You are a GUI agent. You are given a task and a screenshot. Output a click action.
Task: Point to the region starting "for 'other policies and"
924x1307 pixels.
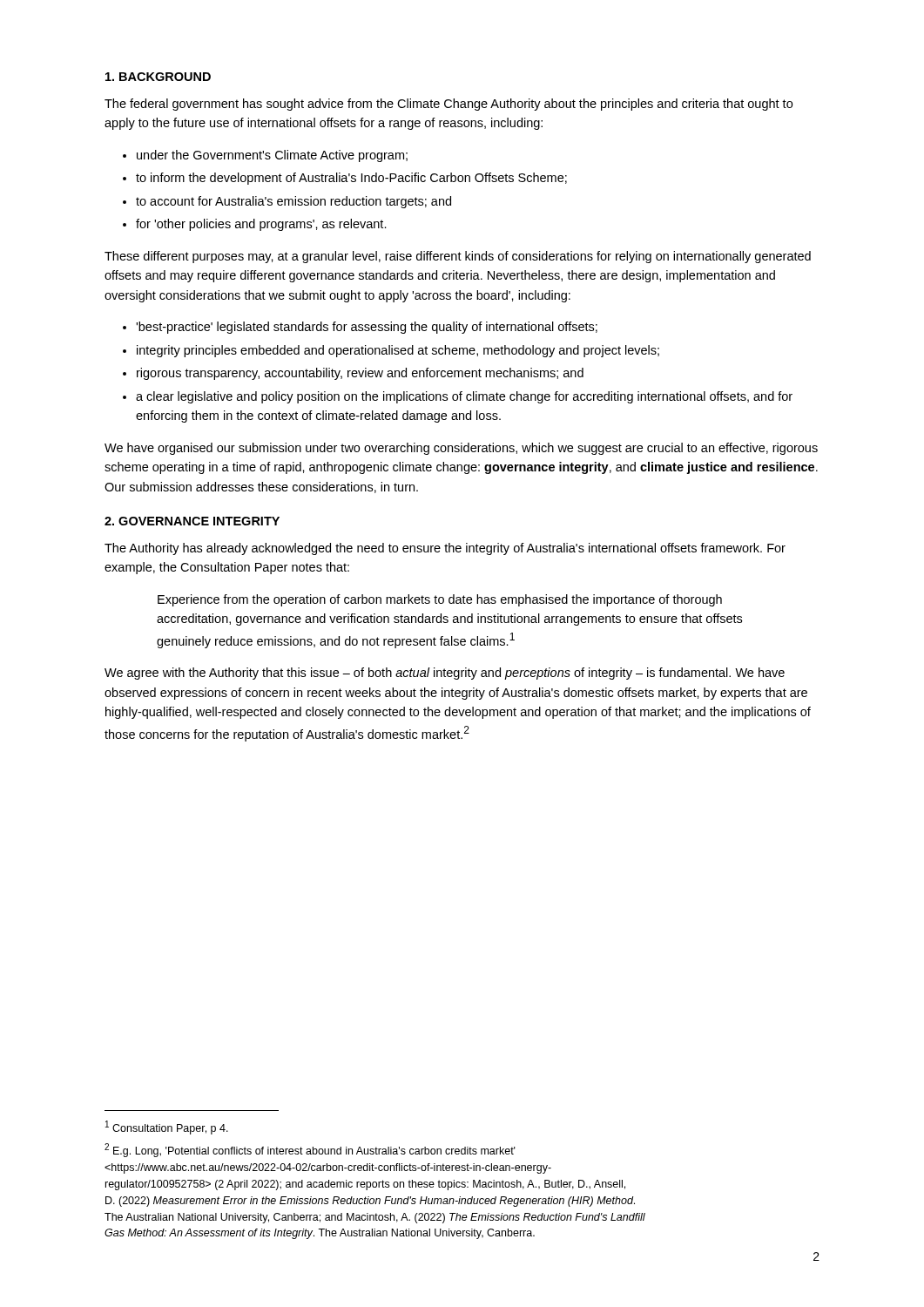(x=261, y=224)
